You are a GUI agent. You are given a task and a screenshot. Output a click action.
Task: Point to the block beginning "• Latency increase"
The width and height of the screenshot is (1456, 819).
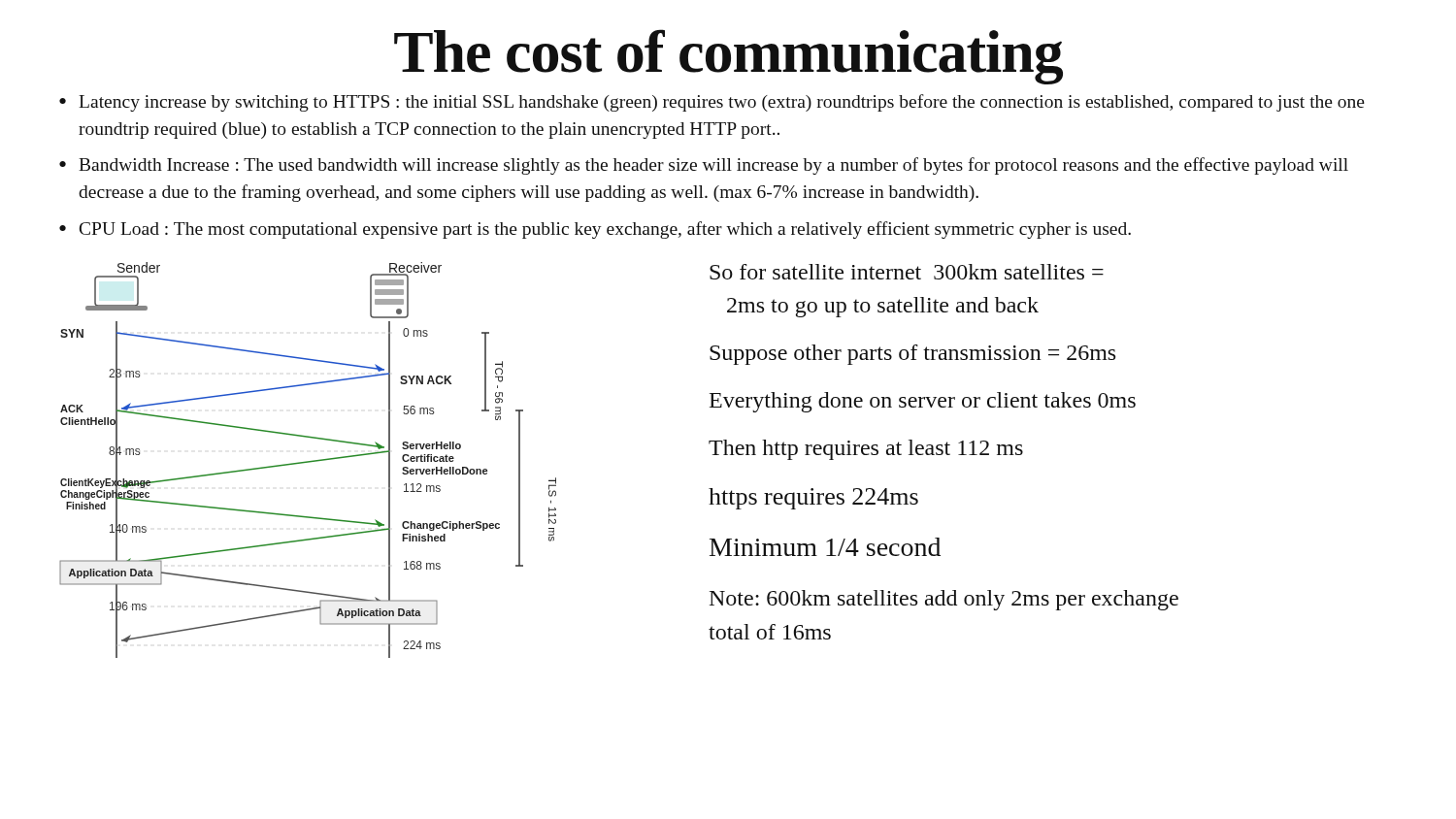point(728,115)
